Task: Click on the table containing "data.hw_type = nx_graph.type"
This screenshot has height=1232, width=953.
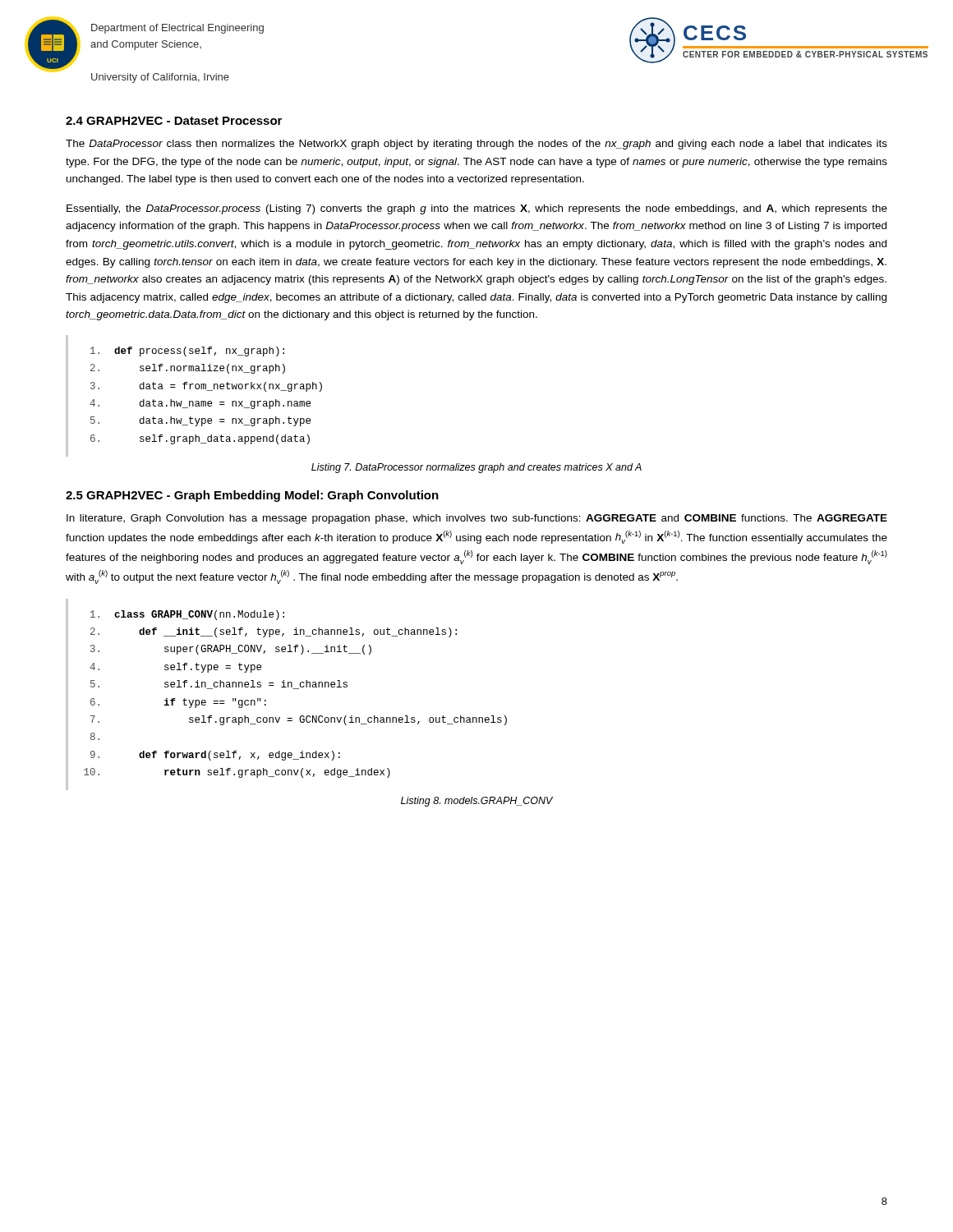Action: point(476,396)
